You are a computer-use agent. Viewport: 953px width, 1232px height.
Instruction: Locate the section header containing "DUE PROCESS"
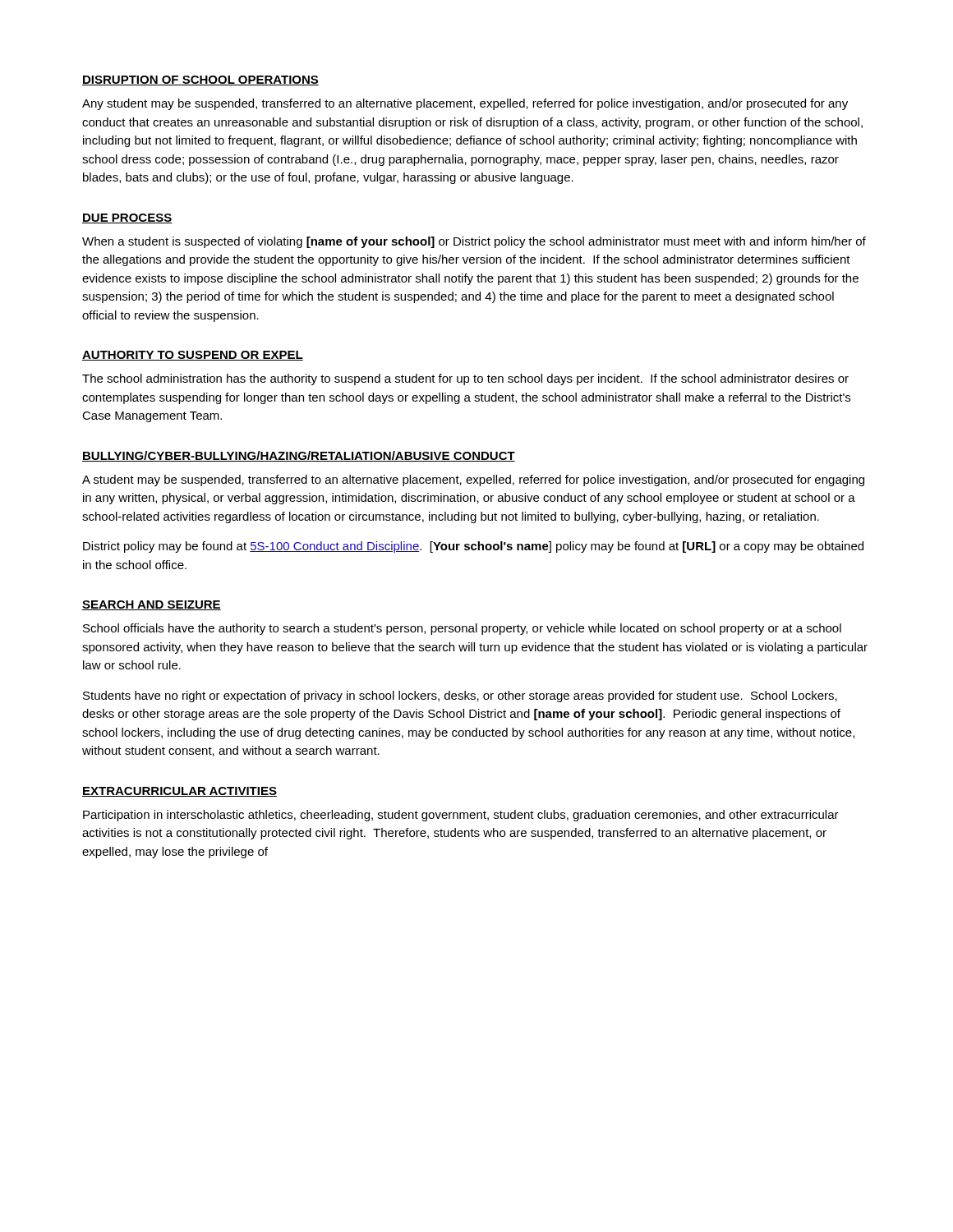pyautogui.click(x=127, y=217)
